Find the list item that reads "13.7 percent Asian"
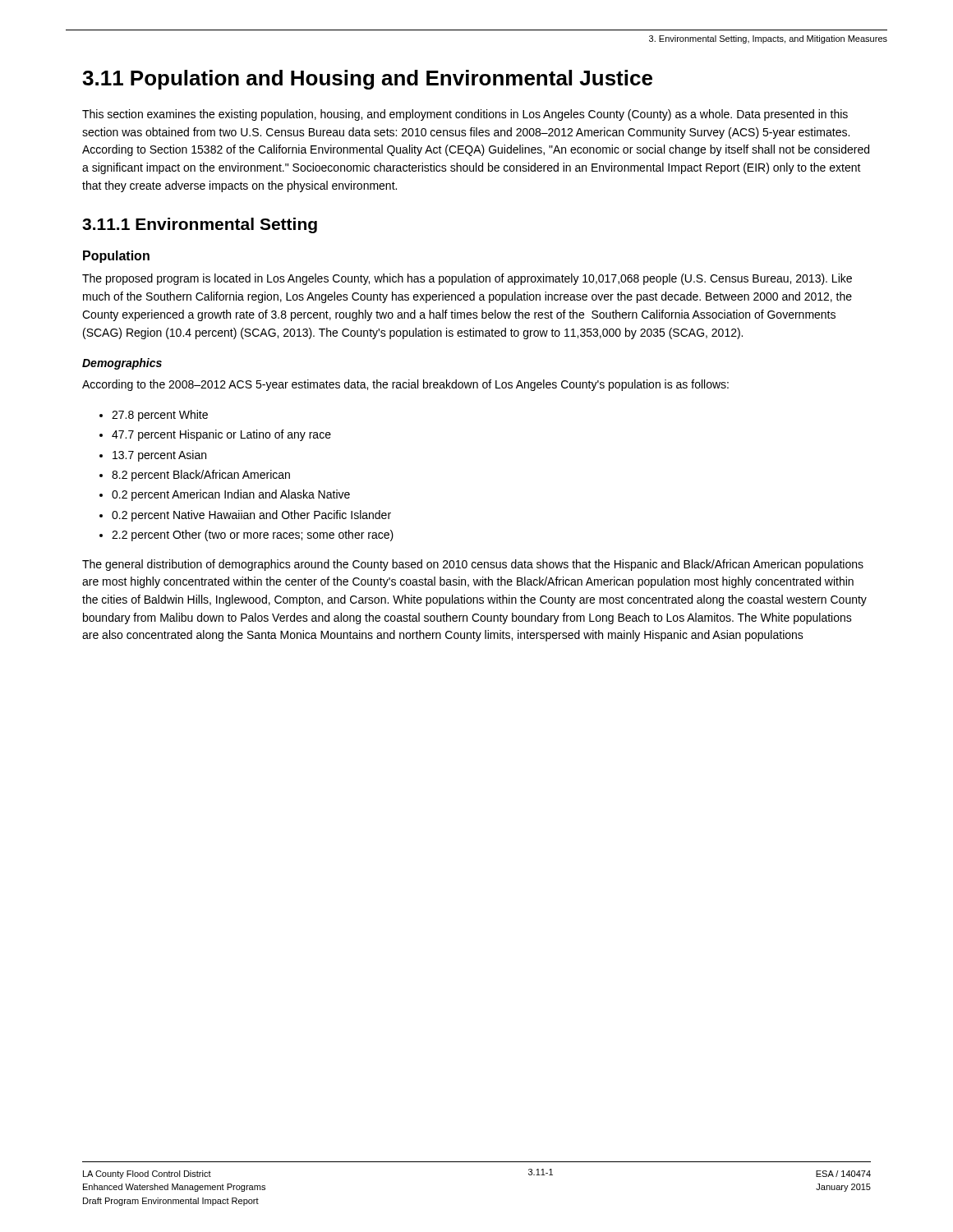 coord(153,456)
